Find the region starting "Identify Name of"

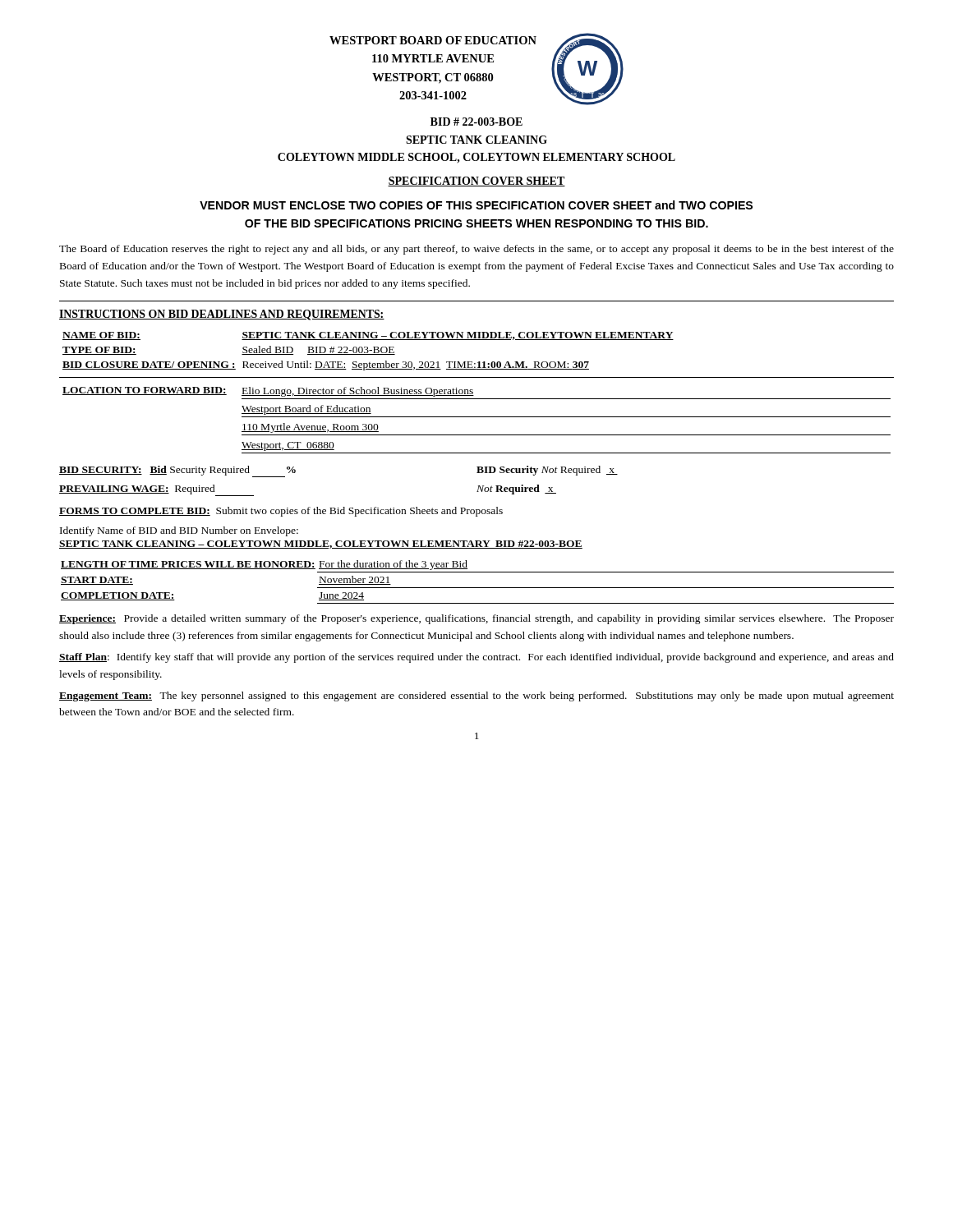476,537
